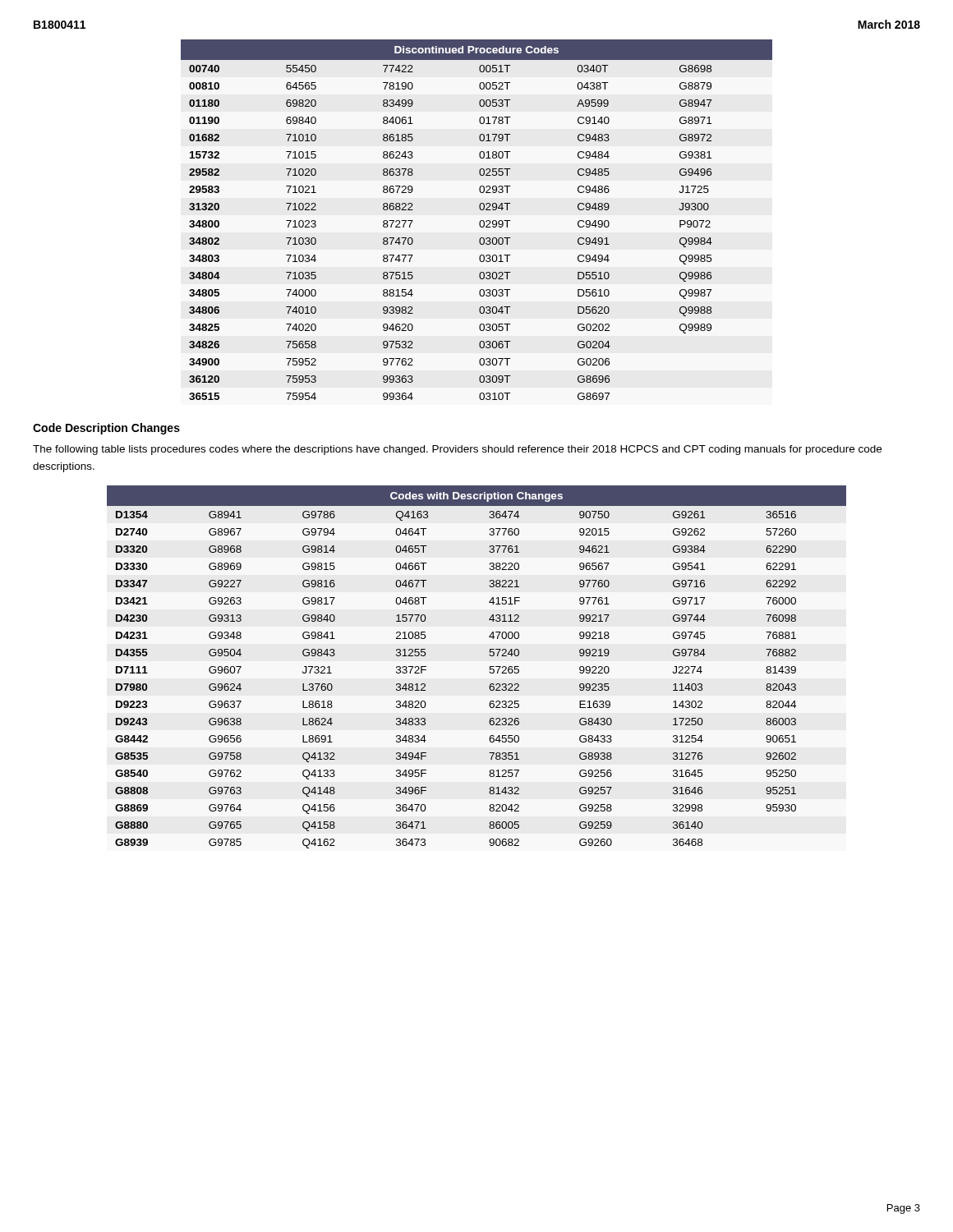Viewport: 953px width, 1232px height.
Task: Click on the table containing "Discontinued Procedure Codes"
Action: pos(476,222)
